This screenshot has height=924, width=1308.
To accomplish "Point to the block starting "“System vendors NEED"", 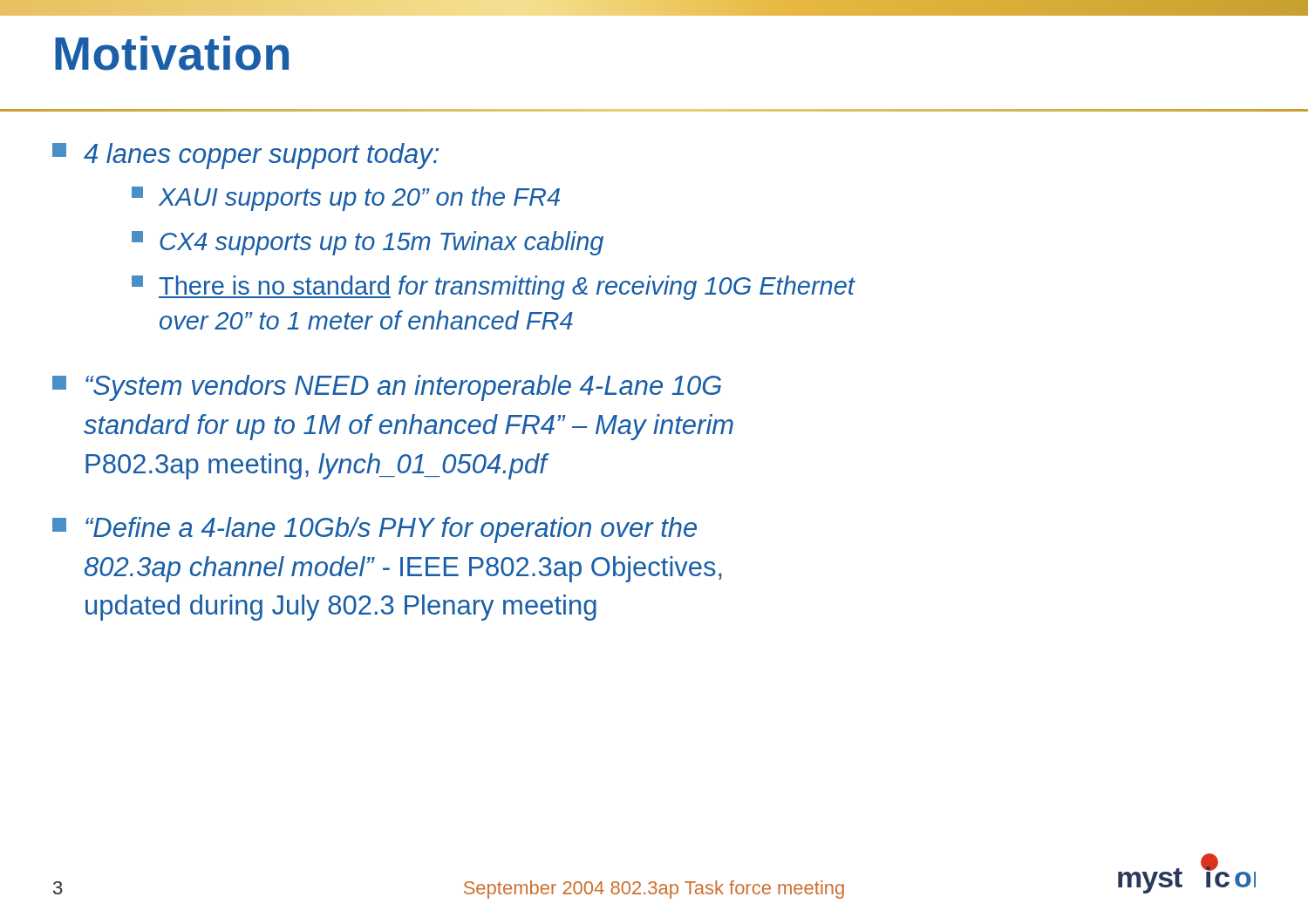I will tap(393, 426).
